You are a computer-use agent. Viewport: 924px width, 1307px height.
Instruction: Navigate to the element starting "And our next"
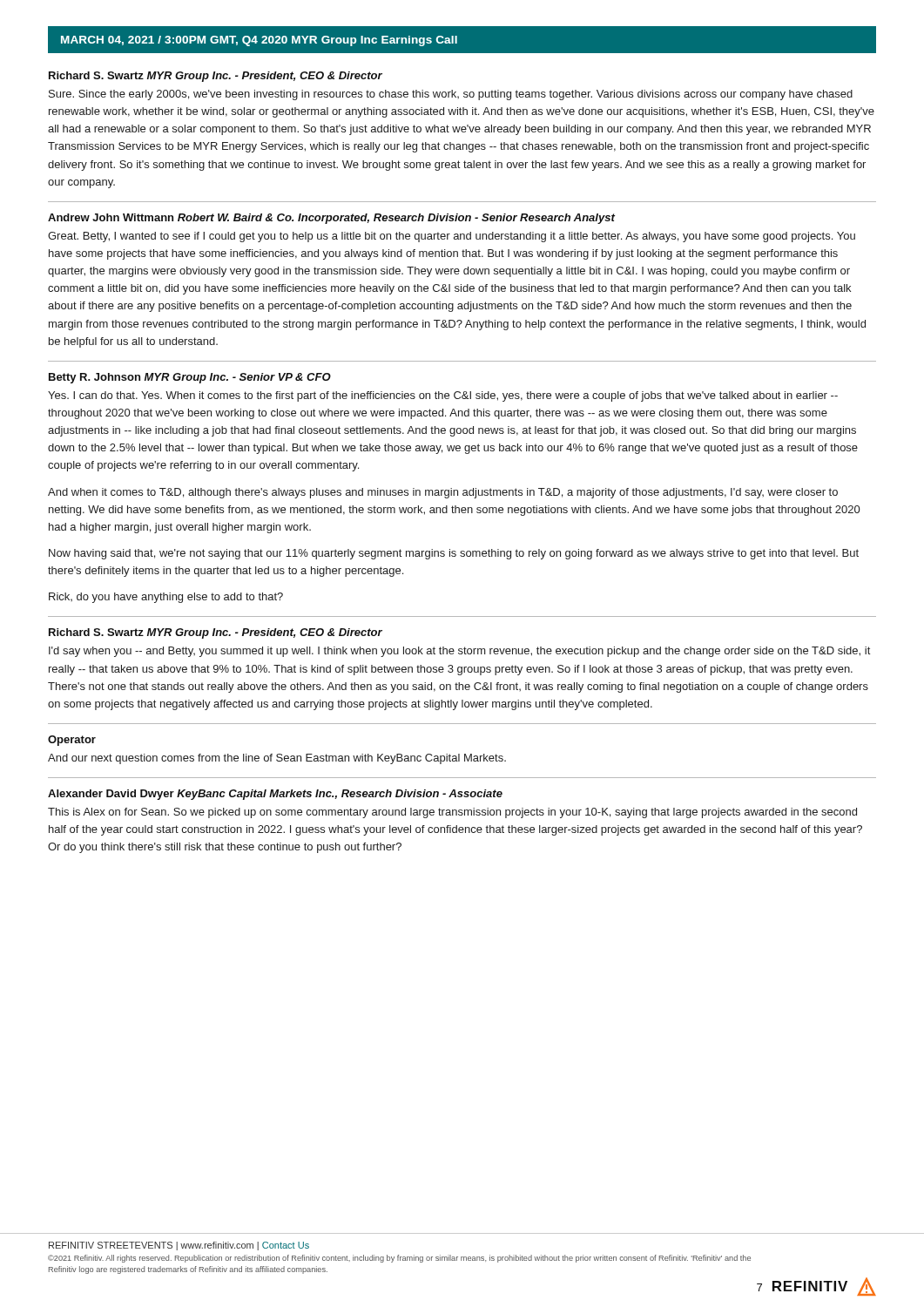pyautogui.click(x=277, y=758)
